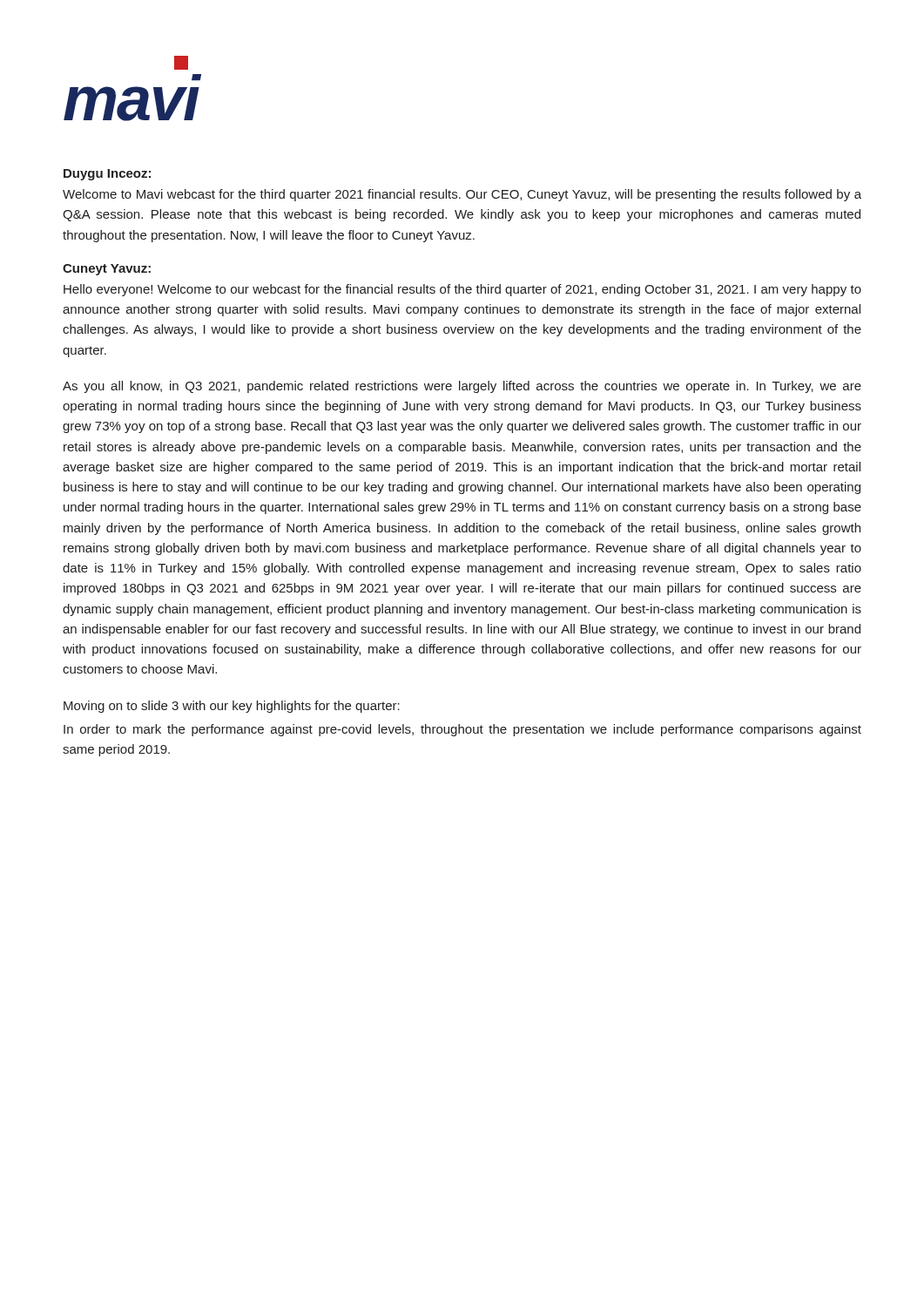This screenshot has height=1307, width=924.
Task: Click the passage that begins "Hello everyone! Welcome to our webcast for"
Action: 462,319
